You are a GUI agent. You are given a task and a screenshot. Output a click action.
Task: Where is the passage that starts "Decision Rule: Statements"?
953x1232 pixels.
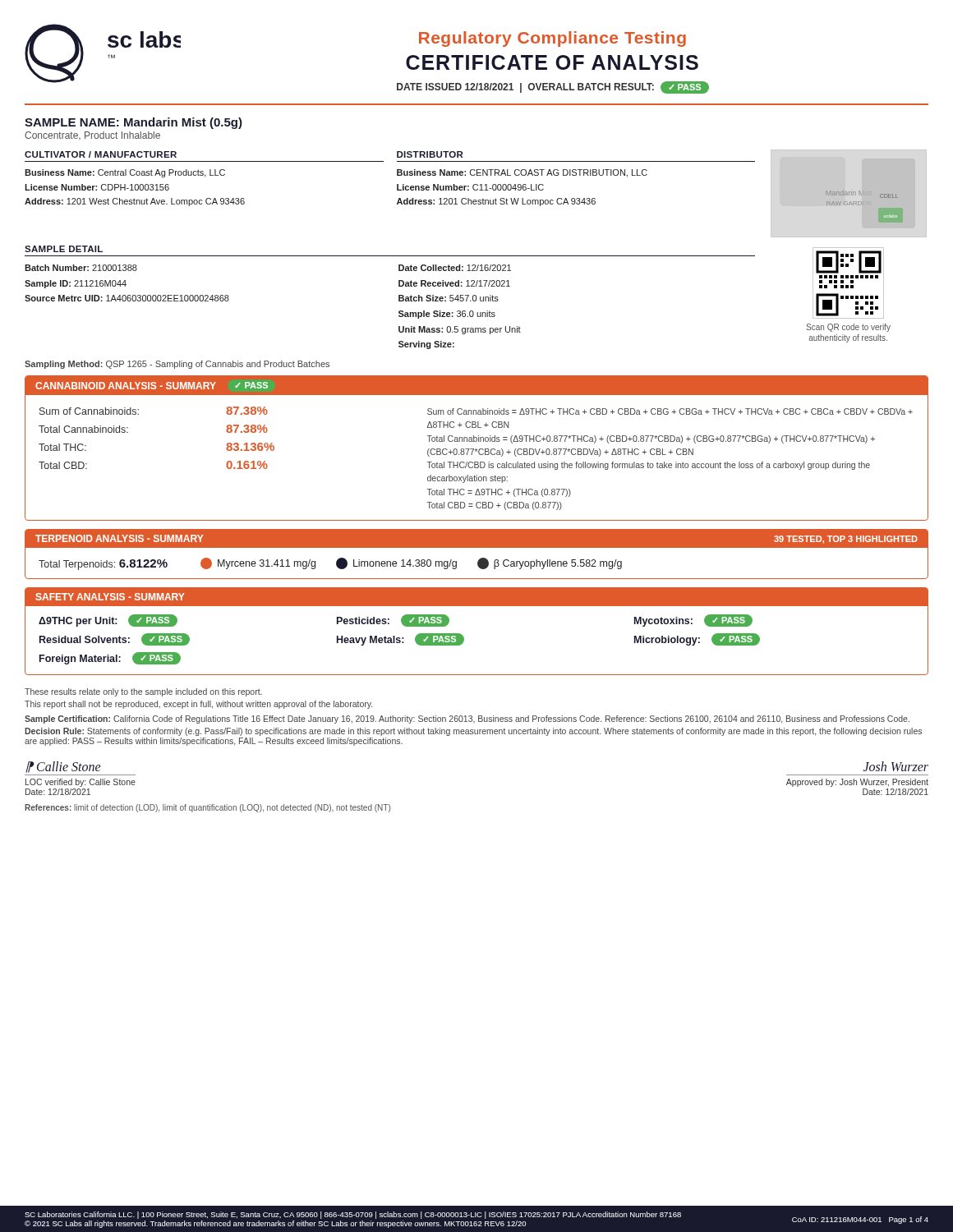pyautogui.click(x=473, y=736)
